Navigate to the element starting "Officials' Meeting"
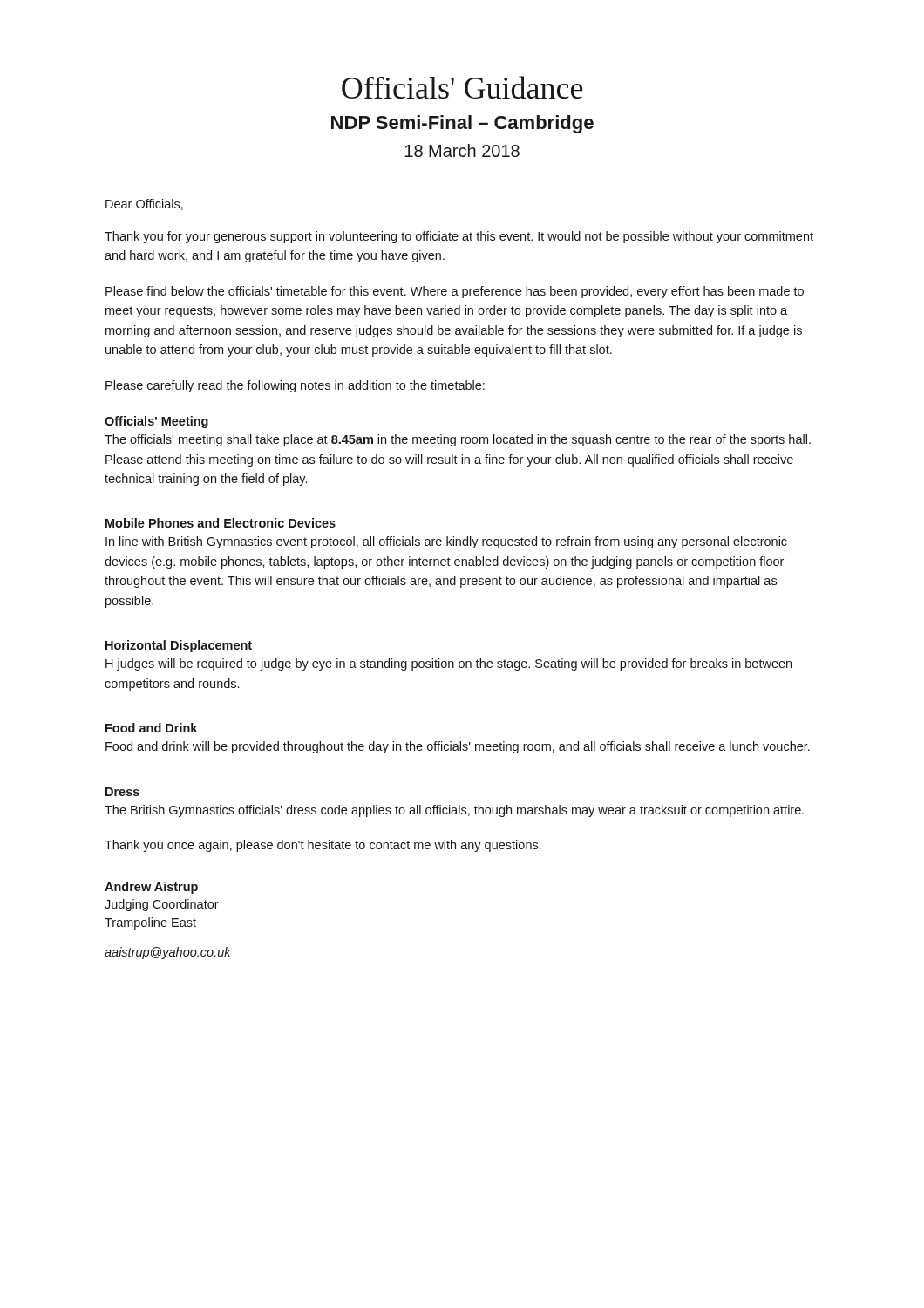The height and width of the screenshot is (1308, 924). [157, 421]
